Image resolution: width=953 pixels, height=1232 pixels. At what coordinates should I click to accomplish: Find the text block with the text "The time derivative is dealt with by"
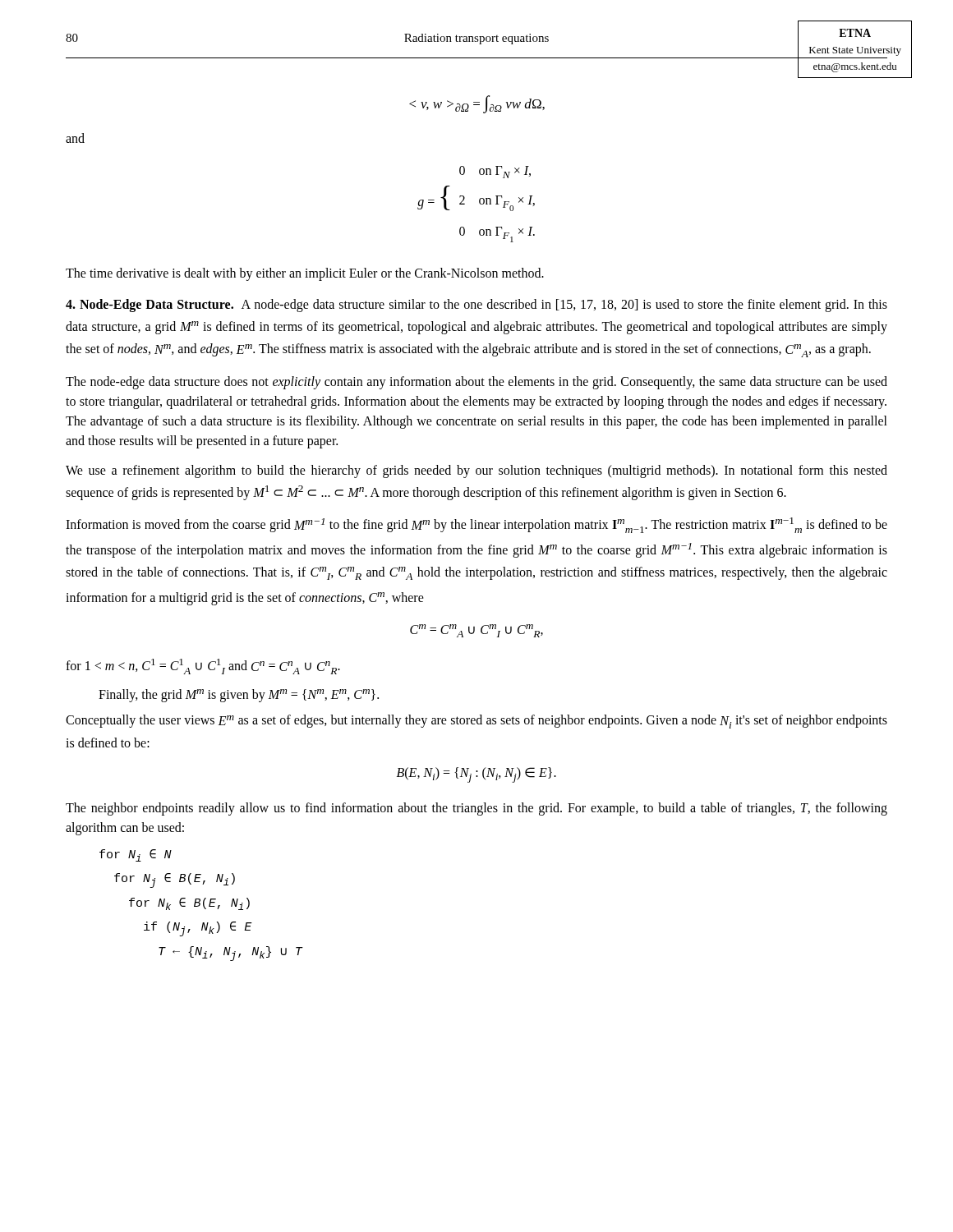pos(305,273)
